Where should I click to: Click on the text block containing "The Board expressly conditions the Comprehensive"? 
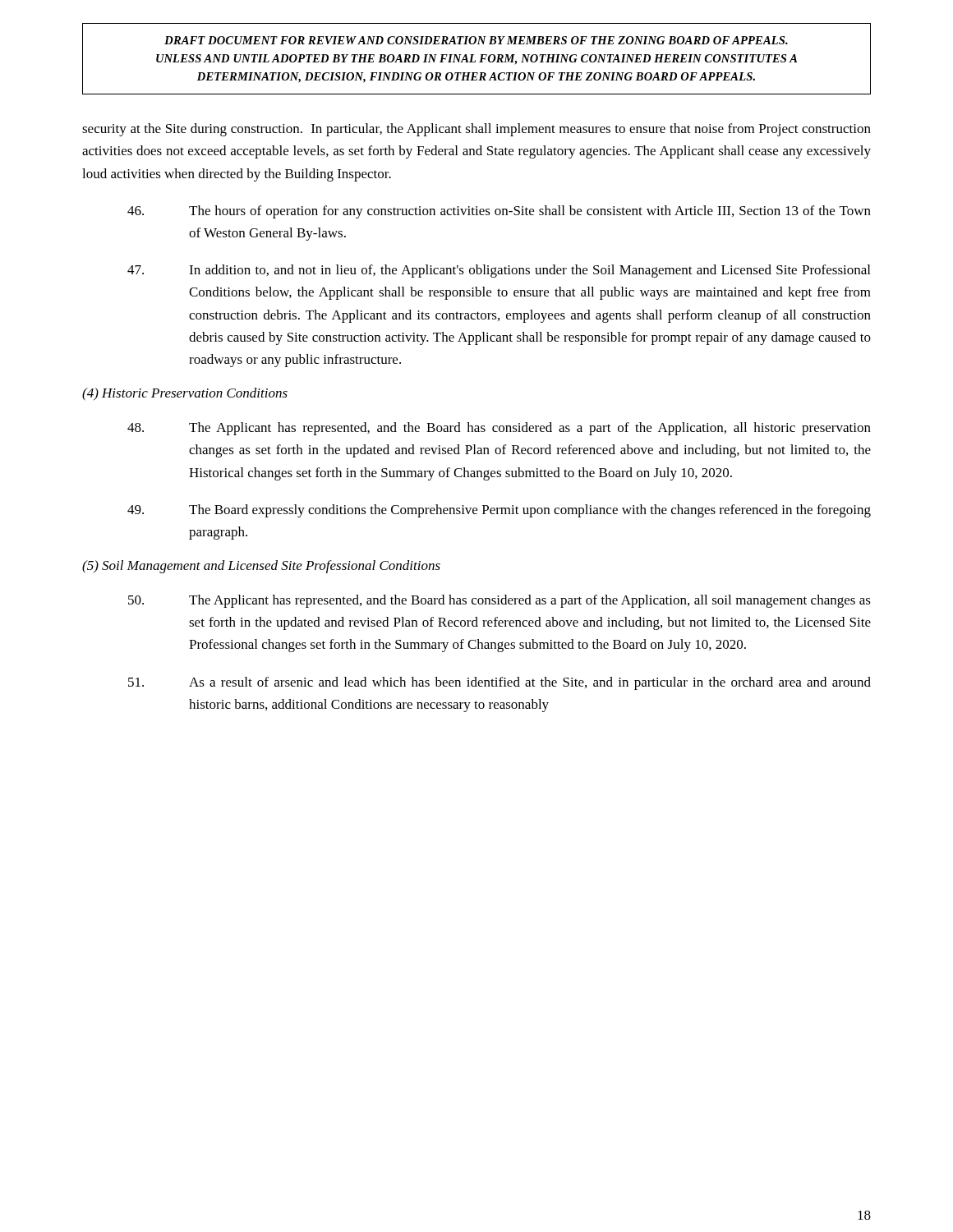pos(476,521)
